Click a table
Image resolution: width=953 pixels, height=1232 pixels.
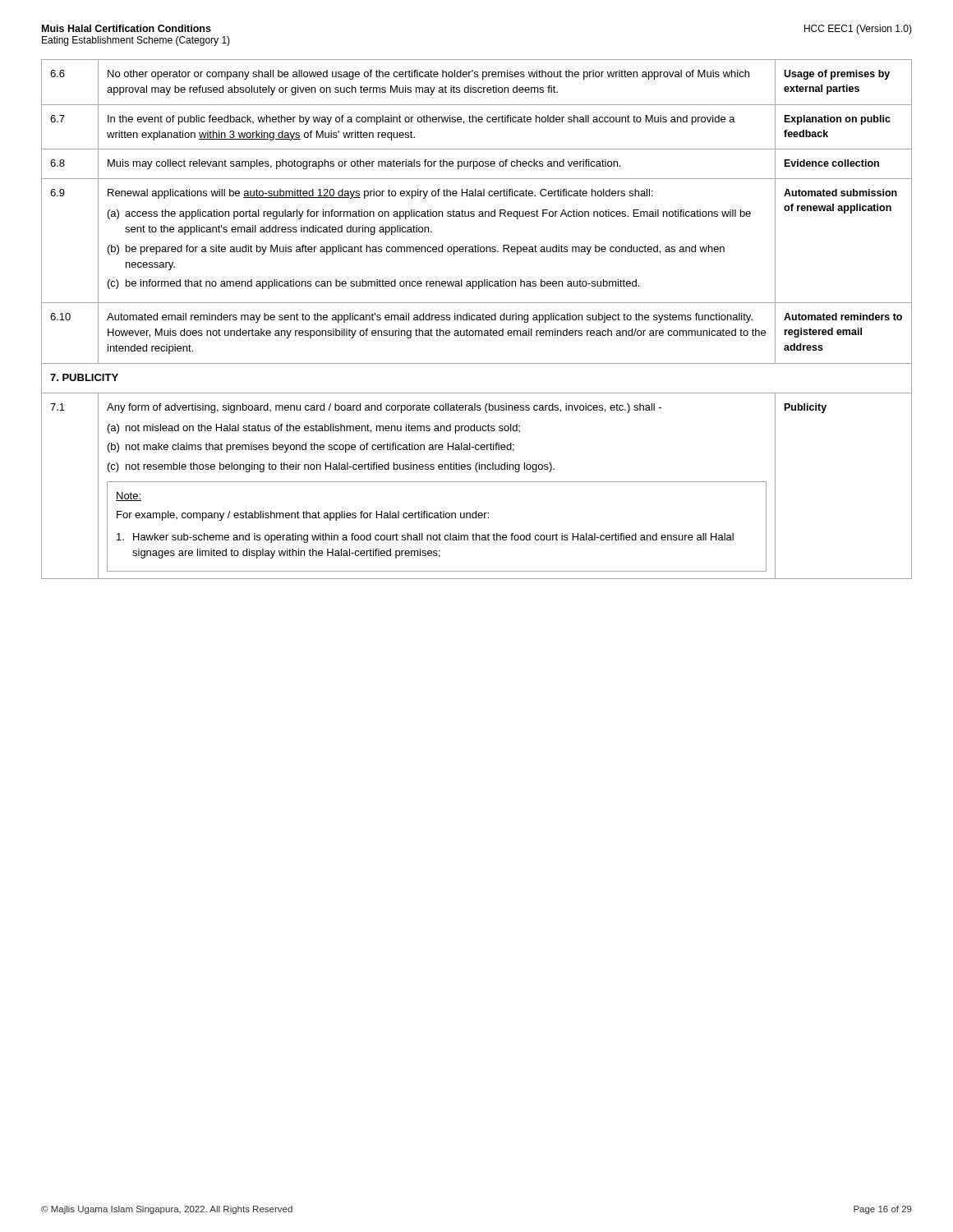click(x=476, y=319)
